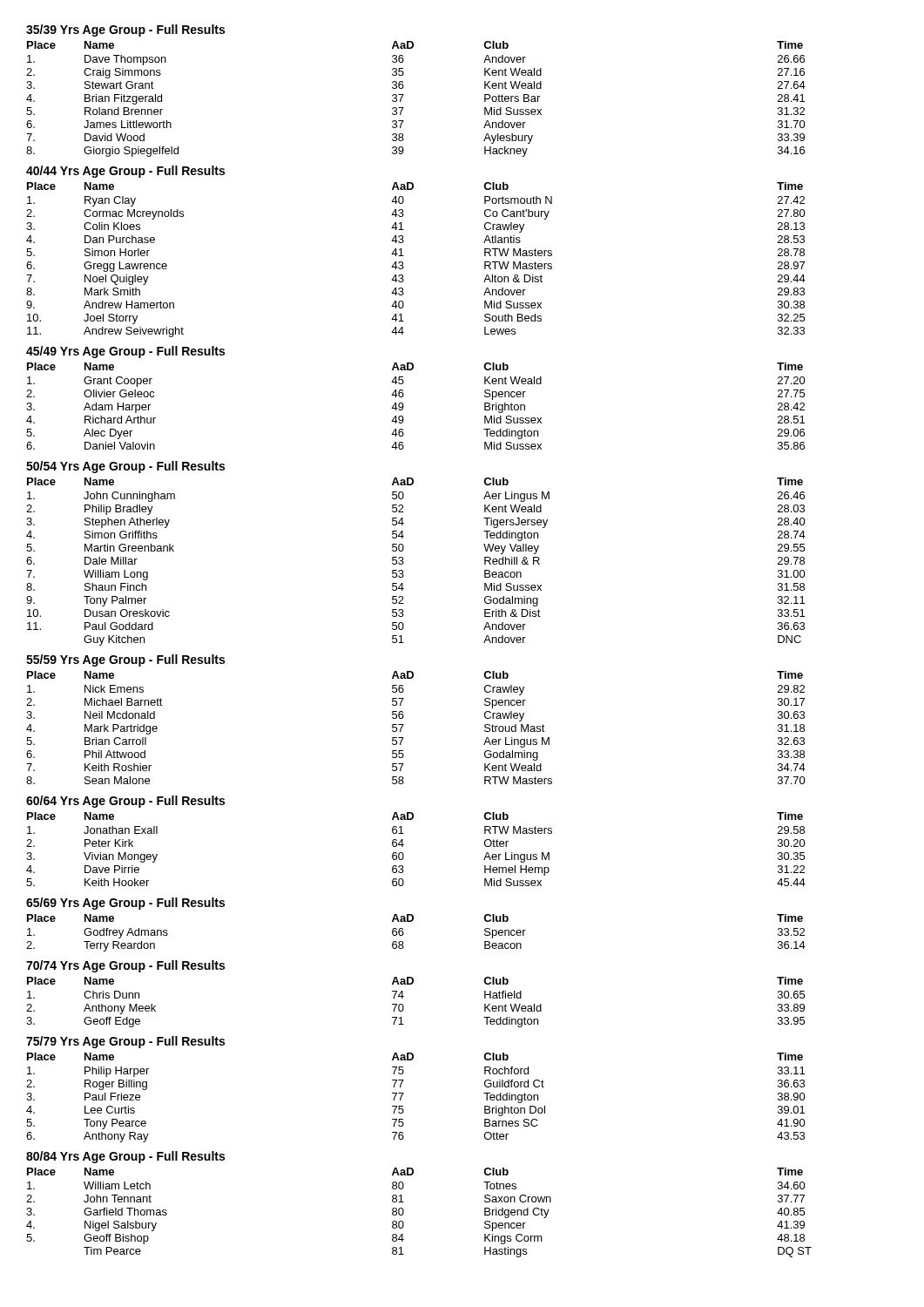
Task: Select the table that reads "Chris Dunn"
Action: 462,1001
